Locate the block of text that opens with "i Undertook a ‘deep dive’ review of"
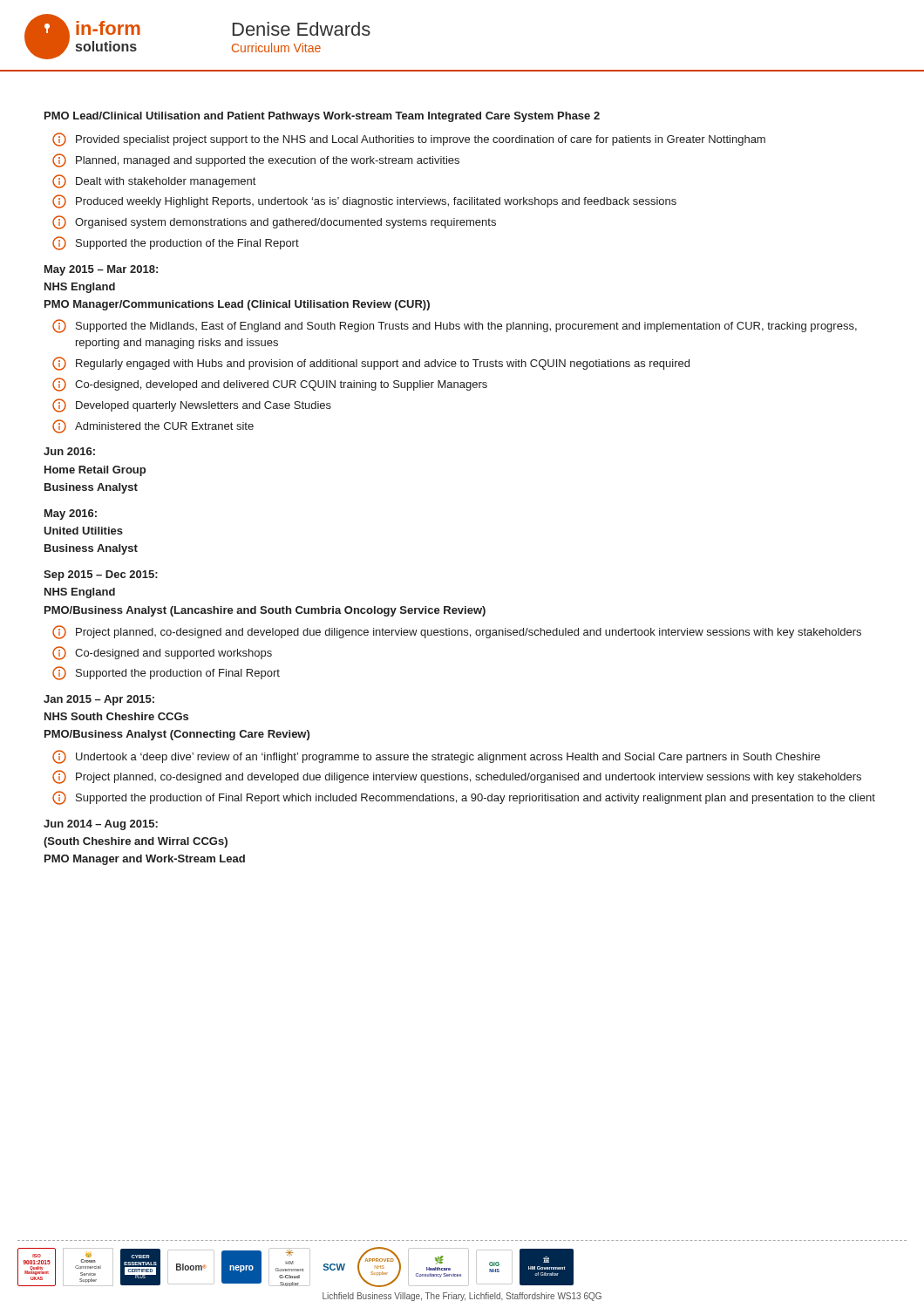The height and width of the screenshot is (1308, 924). (x=436, y=757)
